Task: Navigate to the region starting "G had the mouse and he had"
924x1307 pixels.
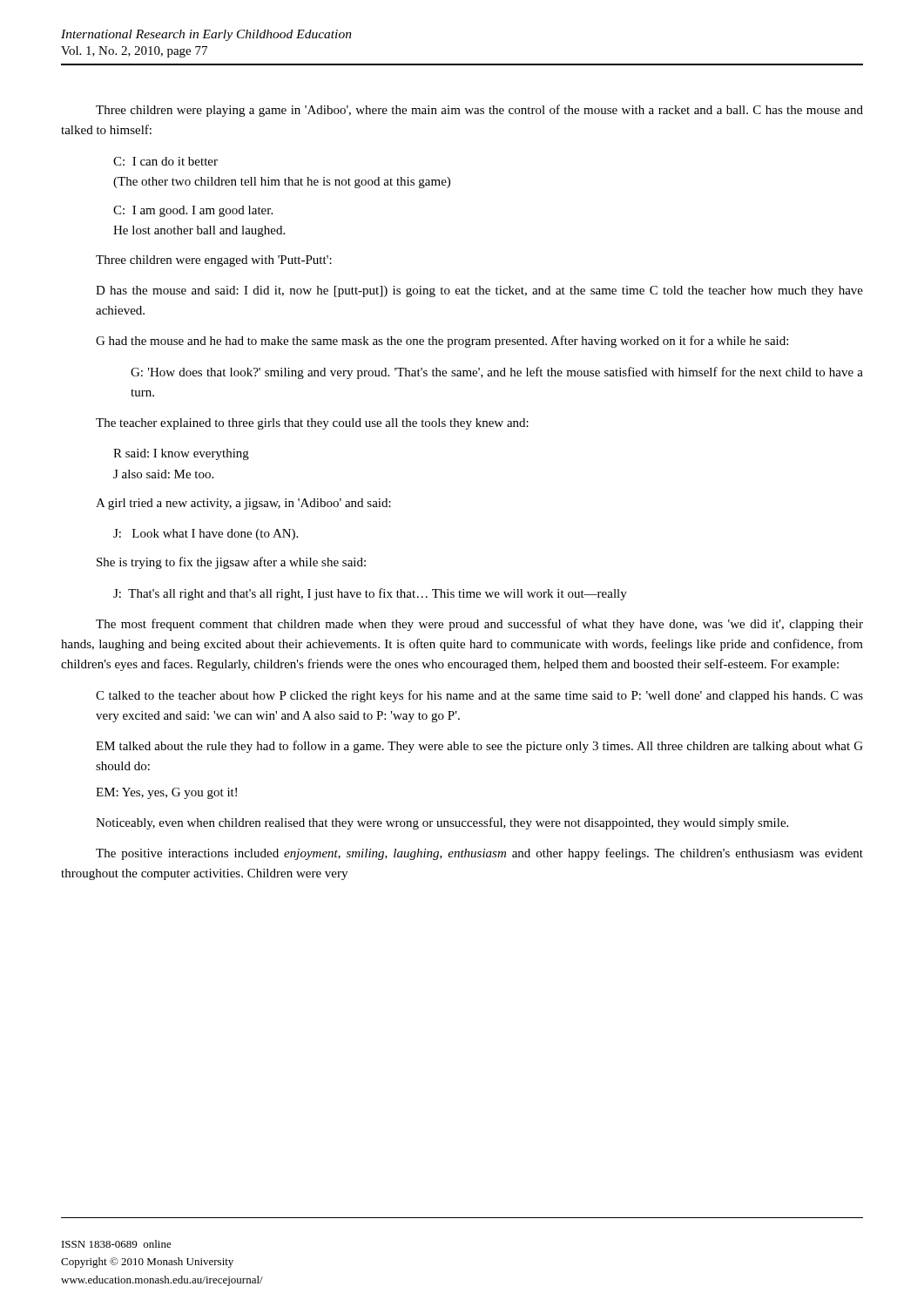Action: point(443,341)
